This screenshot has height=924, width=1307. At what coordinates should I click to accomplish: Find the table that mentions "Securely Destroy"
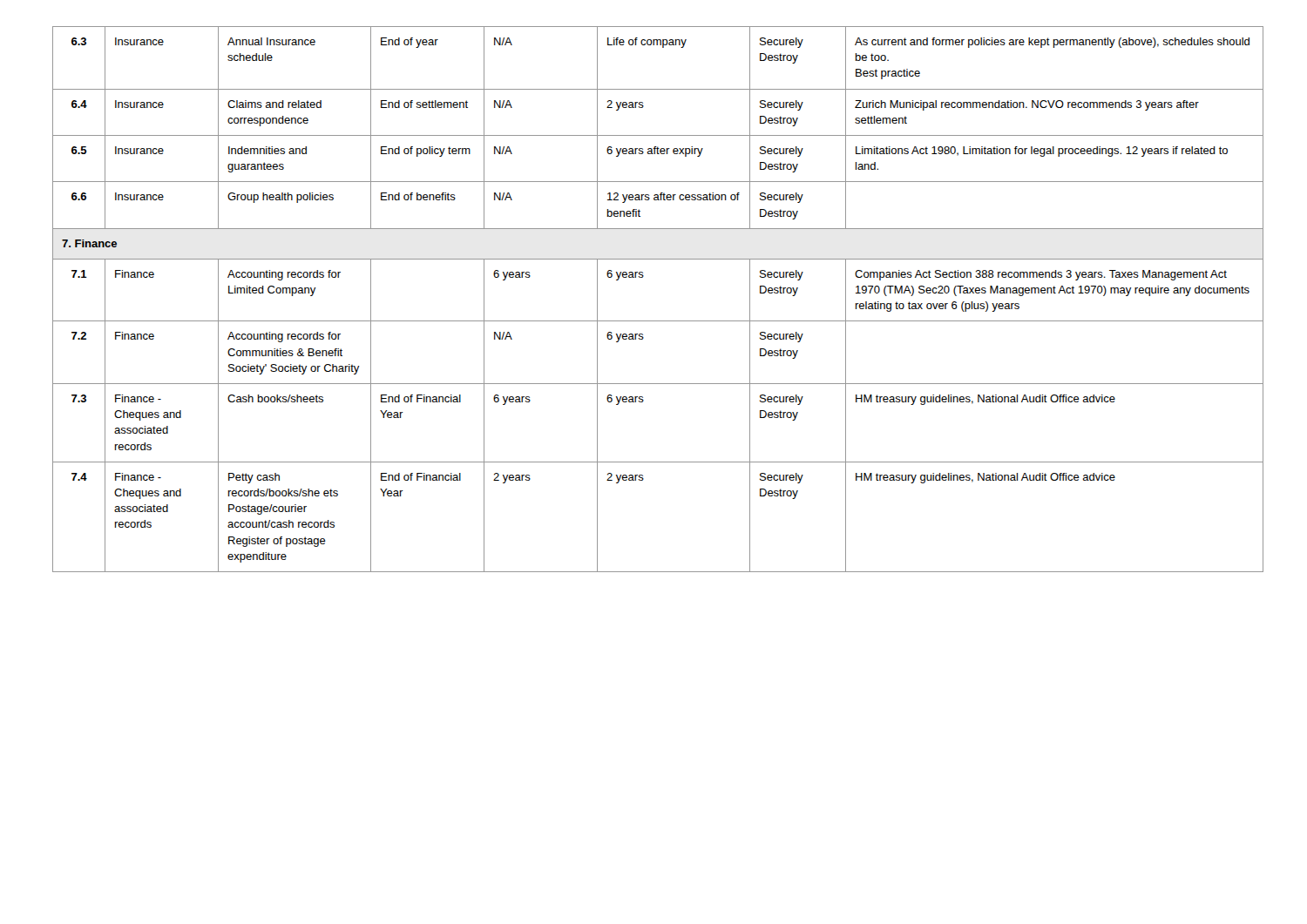pos(658,299)
